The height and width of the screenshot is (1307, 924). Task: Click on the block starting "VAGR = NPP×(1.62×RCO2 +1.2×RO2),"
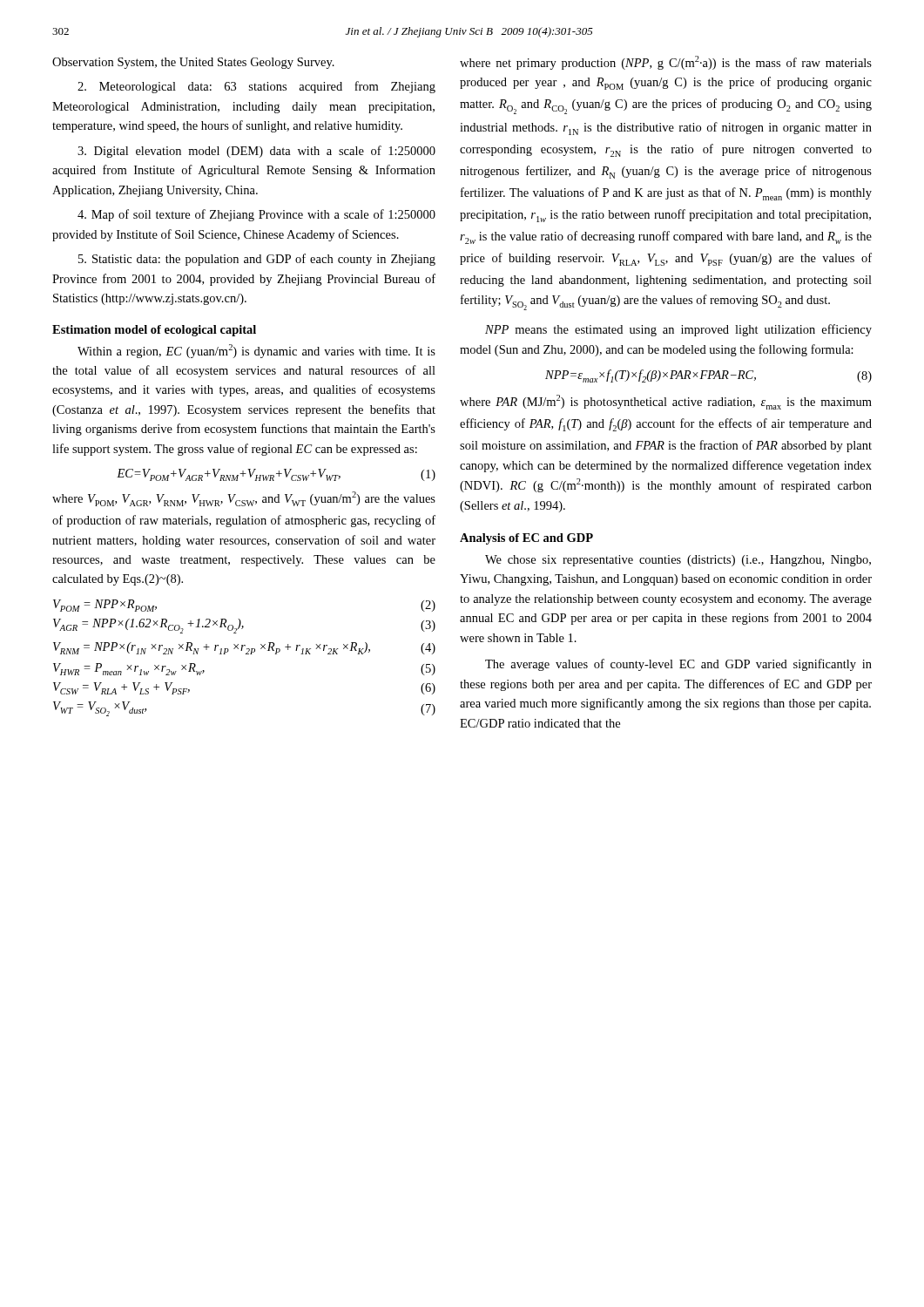pyautogui.click(x=244, y=625)
